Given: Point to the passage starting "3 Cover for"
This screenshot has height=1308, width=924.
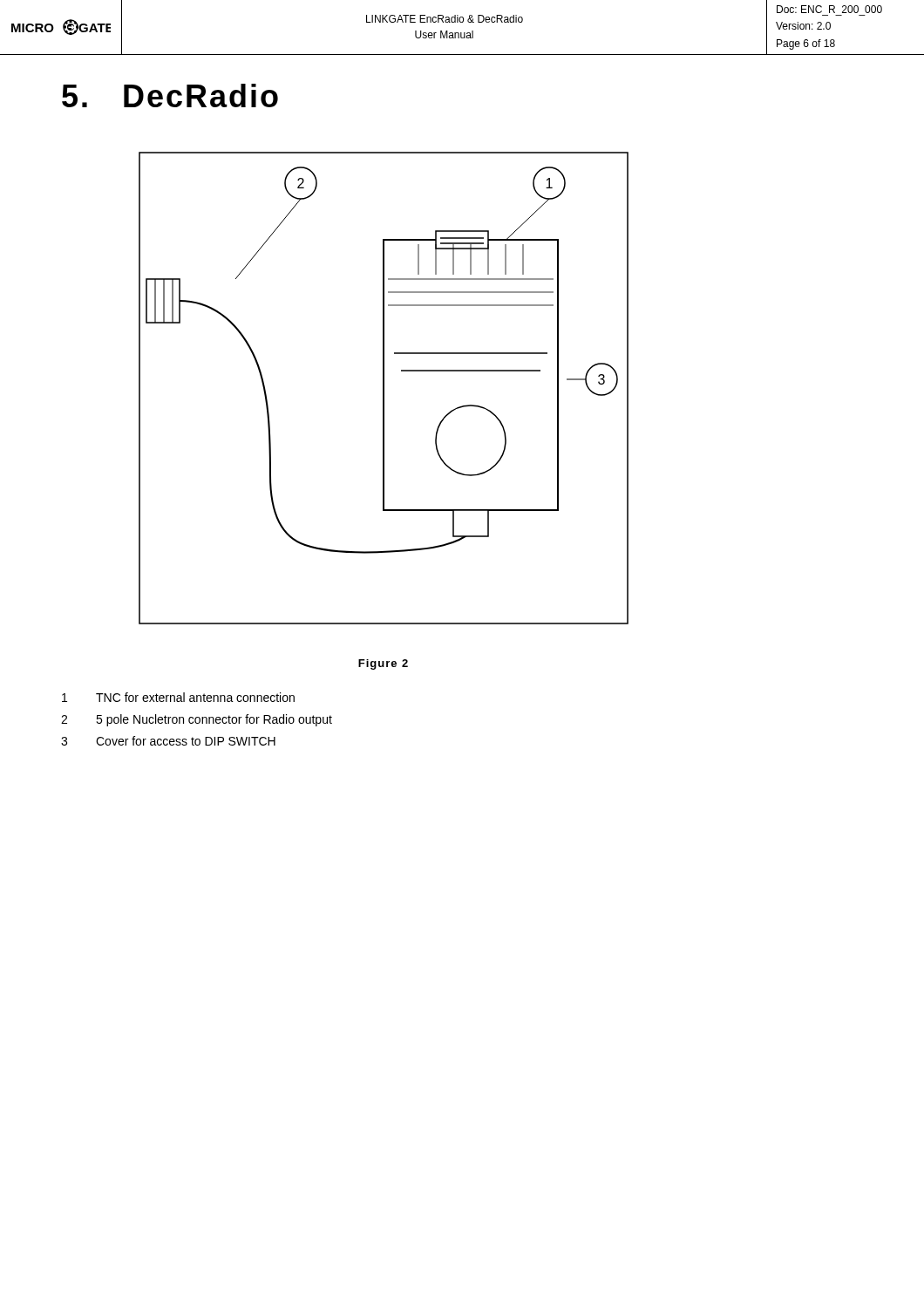Looking at the screenshot, I should click(169, 742).
